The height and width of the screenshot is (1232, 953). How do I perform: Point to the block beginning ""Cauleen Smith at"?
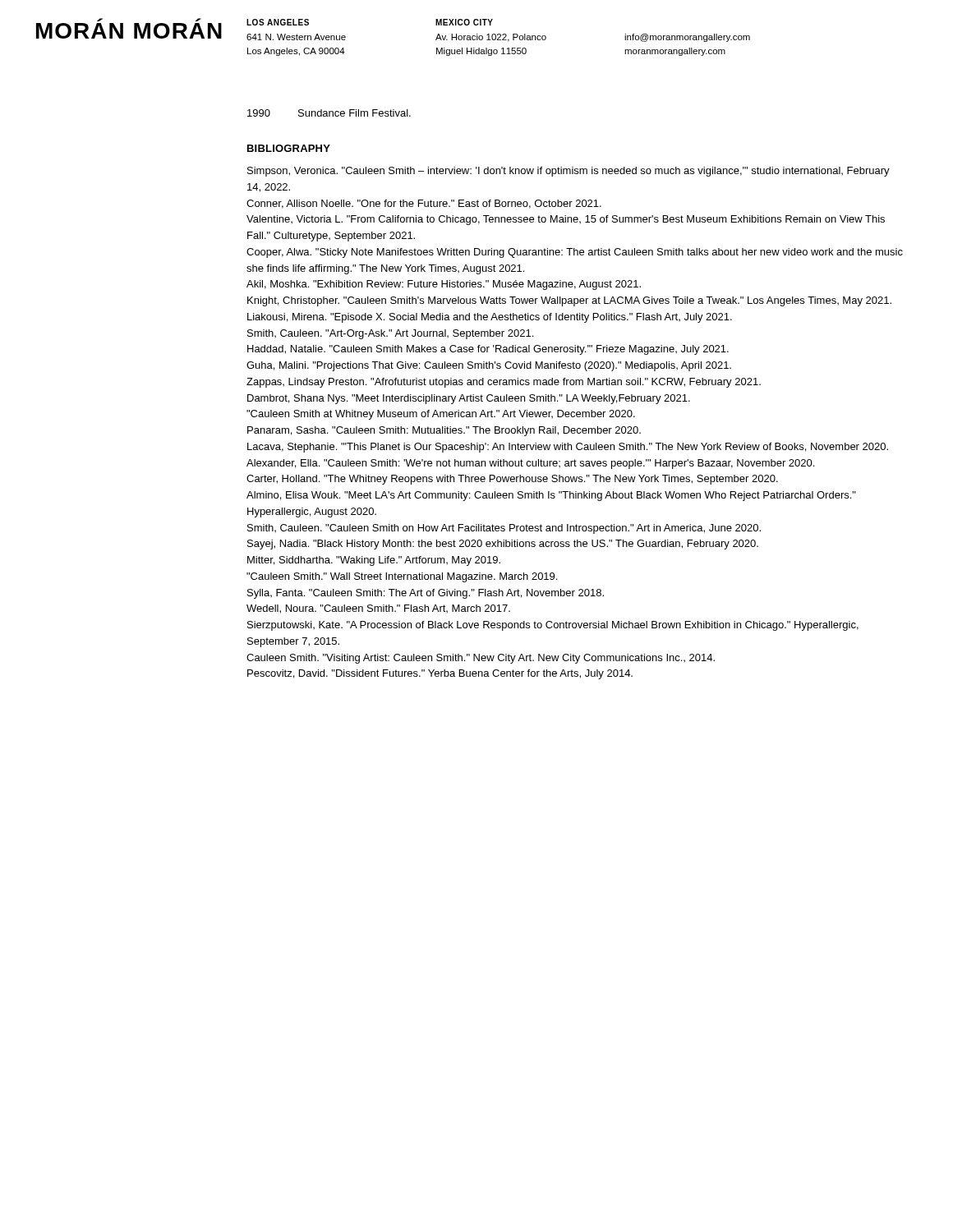click(441, 414)
